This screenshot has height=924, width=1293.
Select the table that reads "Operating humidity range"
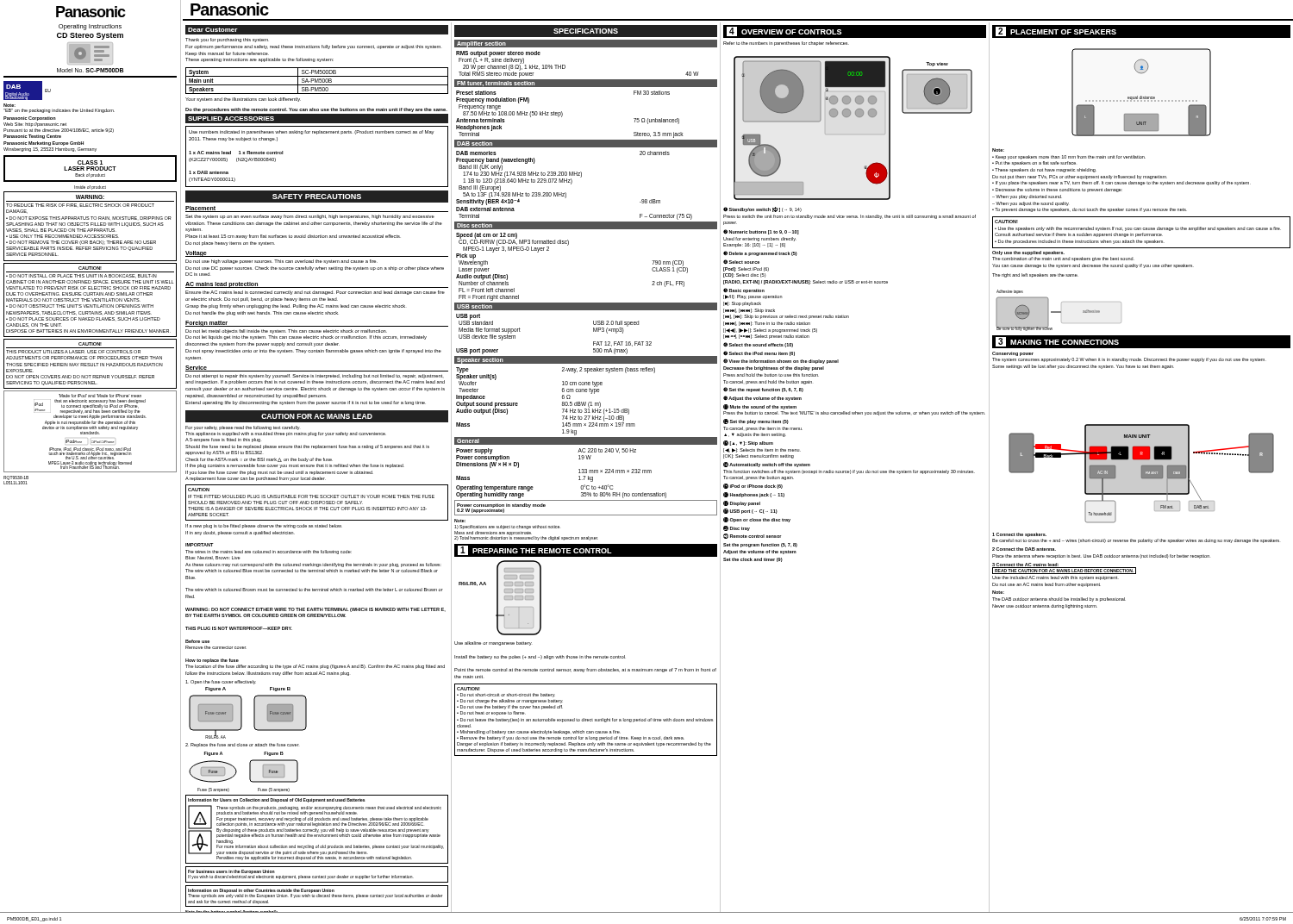click(x=586, y=490)
